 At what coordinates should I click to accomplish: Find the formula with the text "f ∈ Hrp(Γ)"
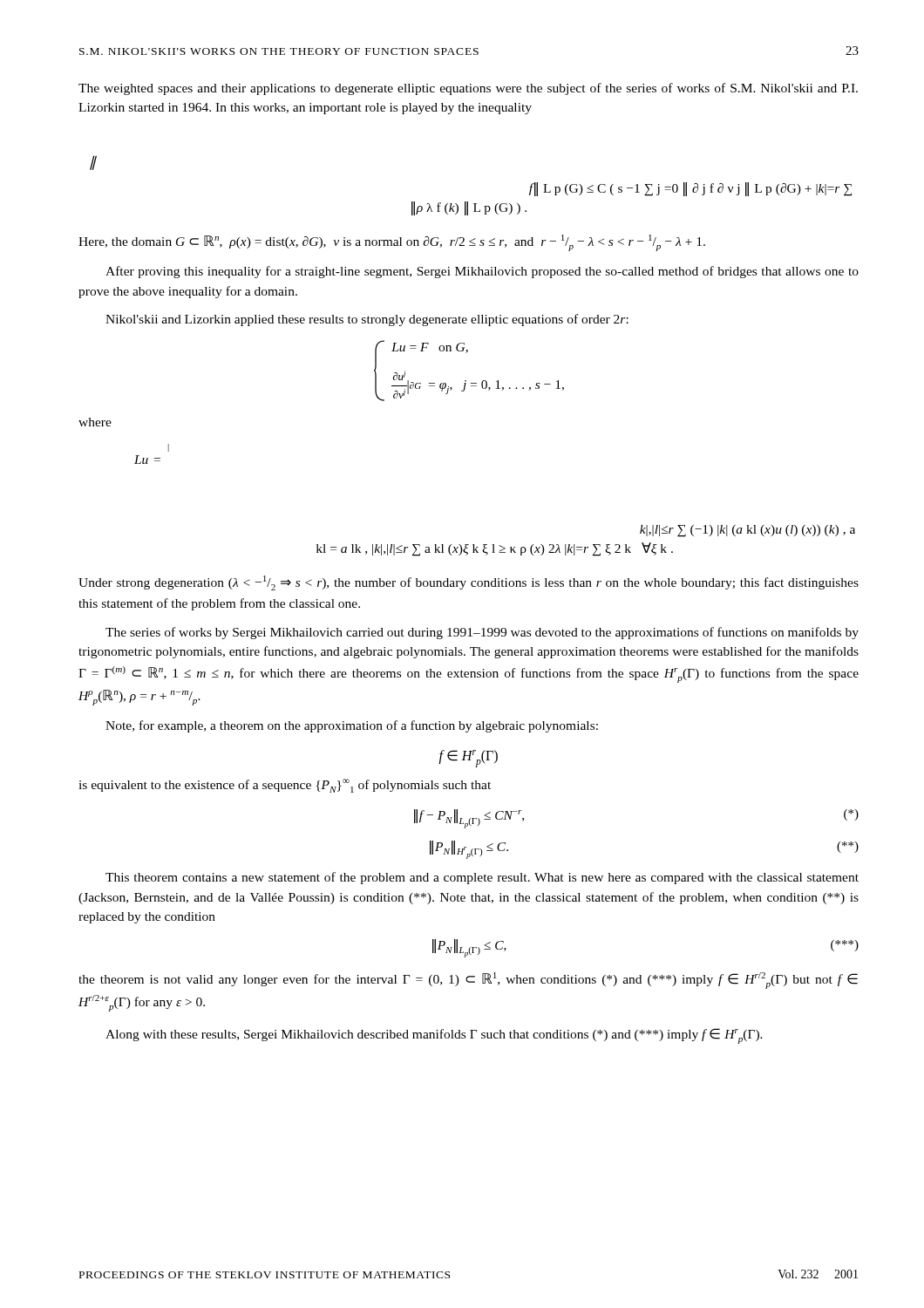[x=469, y=756]
